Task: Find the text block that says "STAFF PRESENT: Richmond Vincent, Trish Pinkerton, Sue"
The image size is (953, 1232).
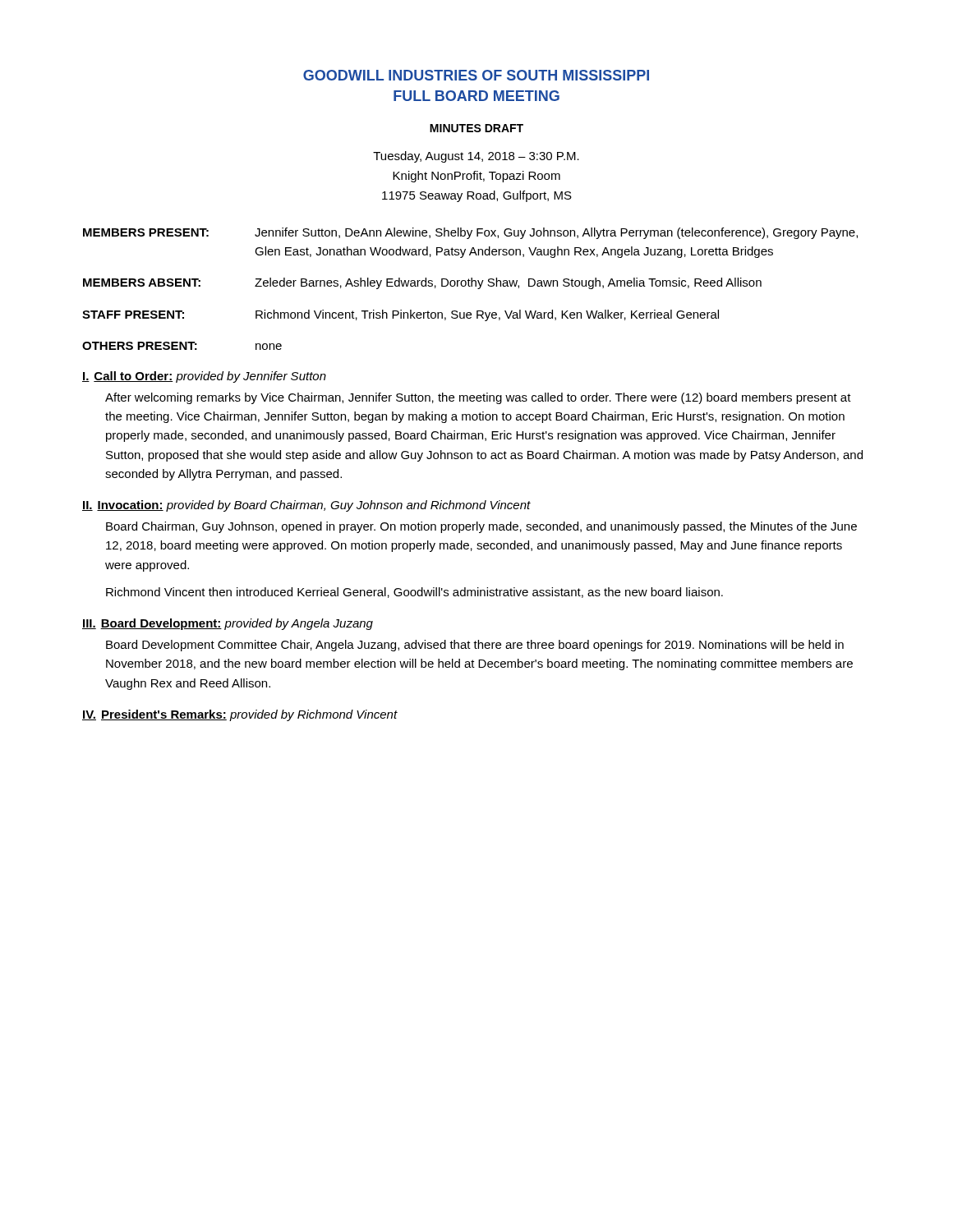Action: [476, 315]
